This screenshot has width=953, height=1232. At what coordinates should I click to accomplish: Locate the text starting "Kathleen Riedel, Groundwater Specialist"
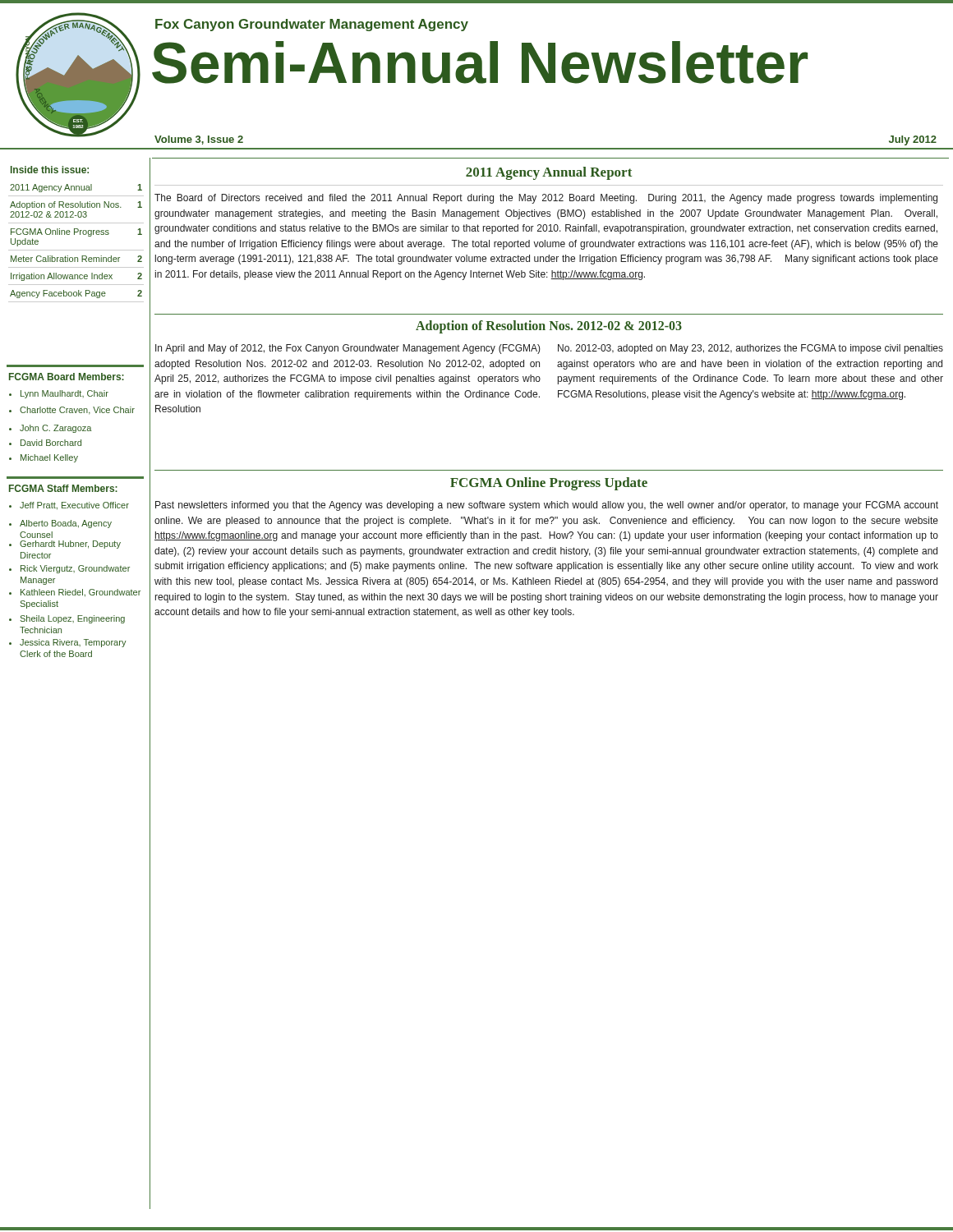[x=76, y=598]
